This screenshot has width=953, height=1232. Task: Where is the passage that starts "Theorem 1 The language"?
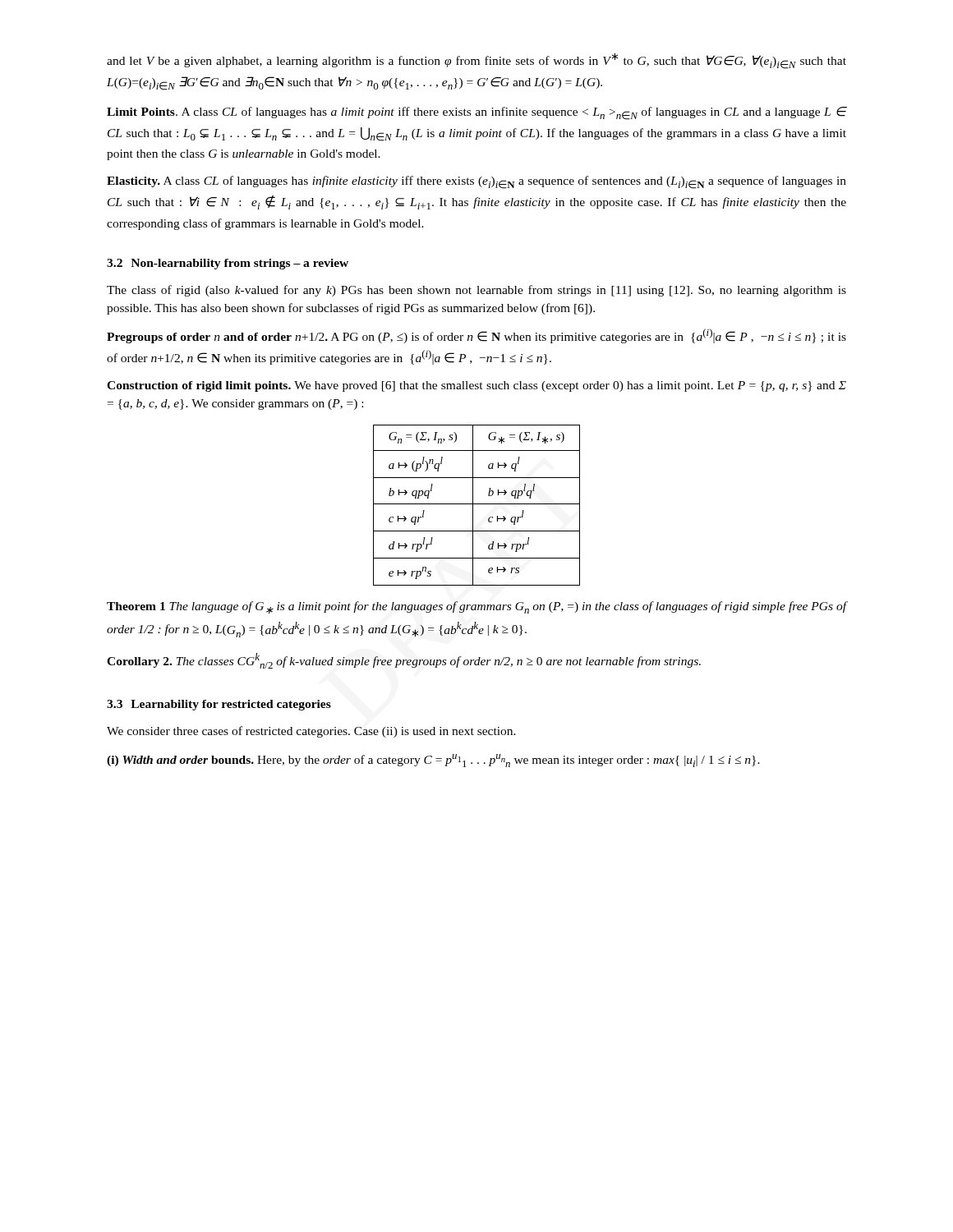coord(476,619)
